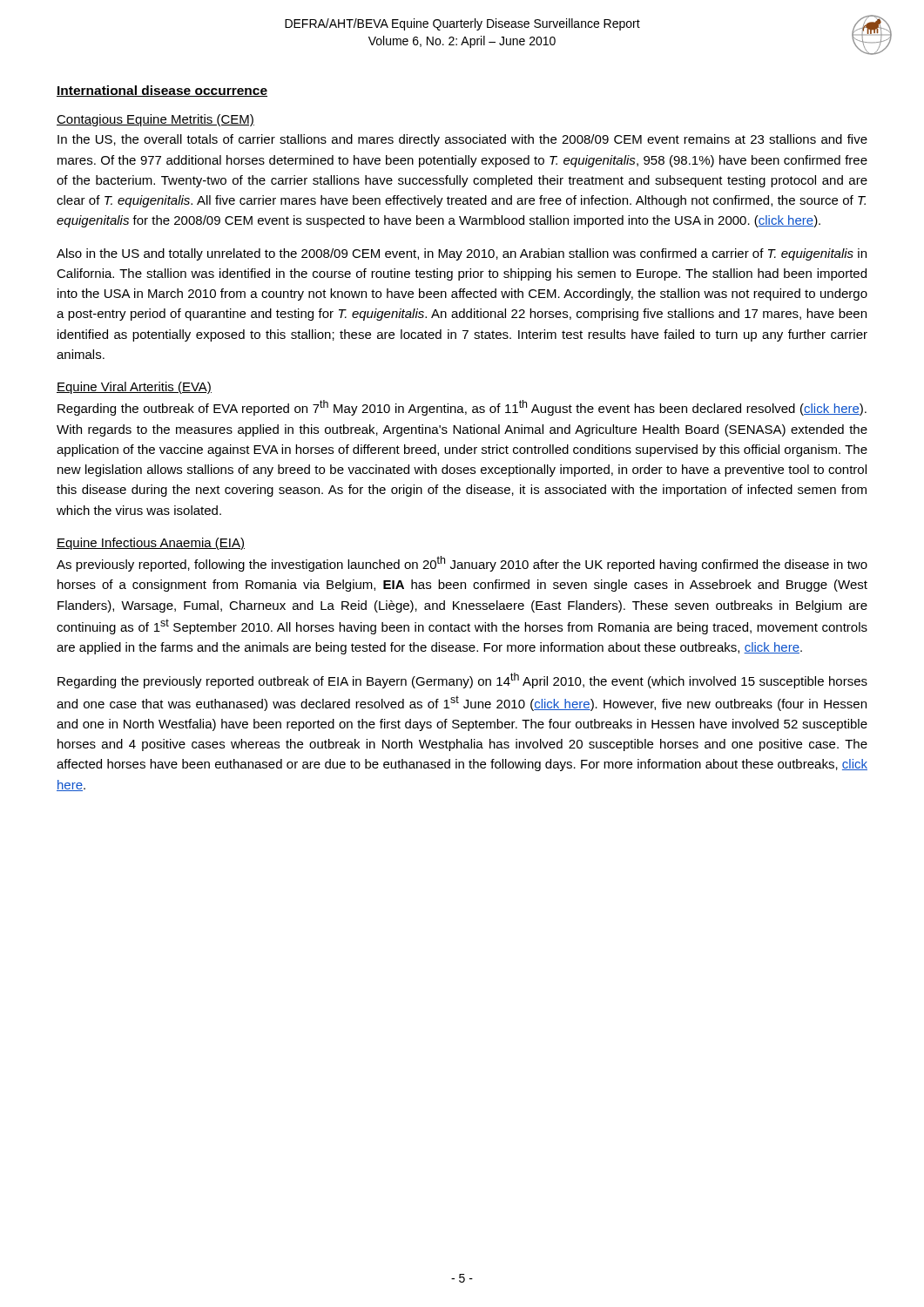Point to the passage starting "Contagious Equine Metritis"
924x1307 pixels.
pyautogui.click(x=462, y=170)
